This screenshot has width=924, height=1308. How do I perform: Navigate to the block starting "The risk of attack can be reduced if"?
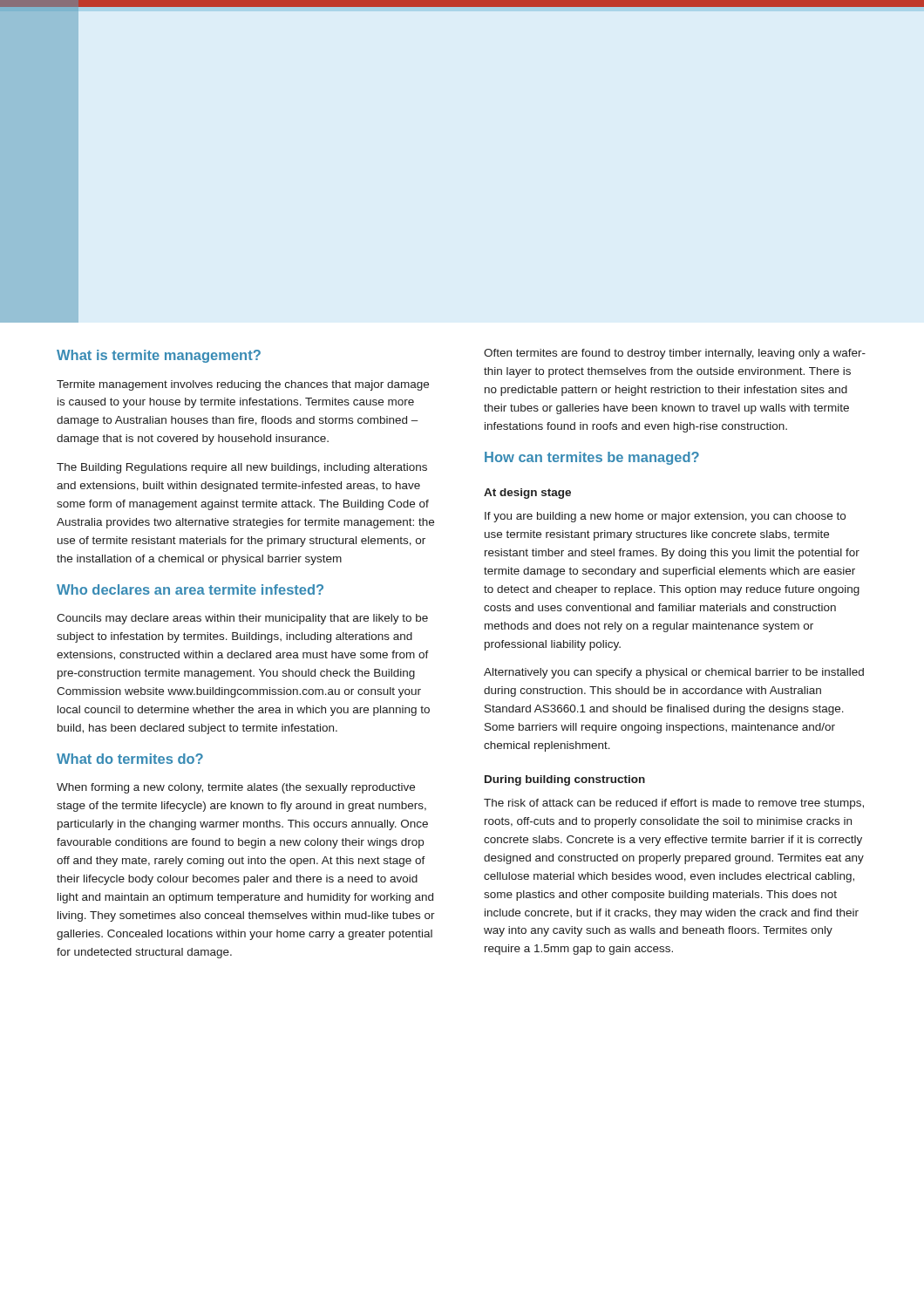click(x=676, y=876)
